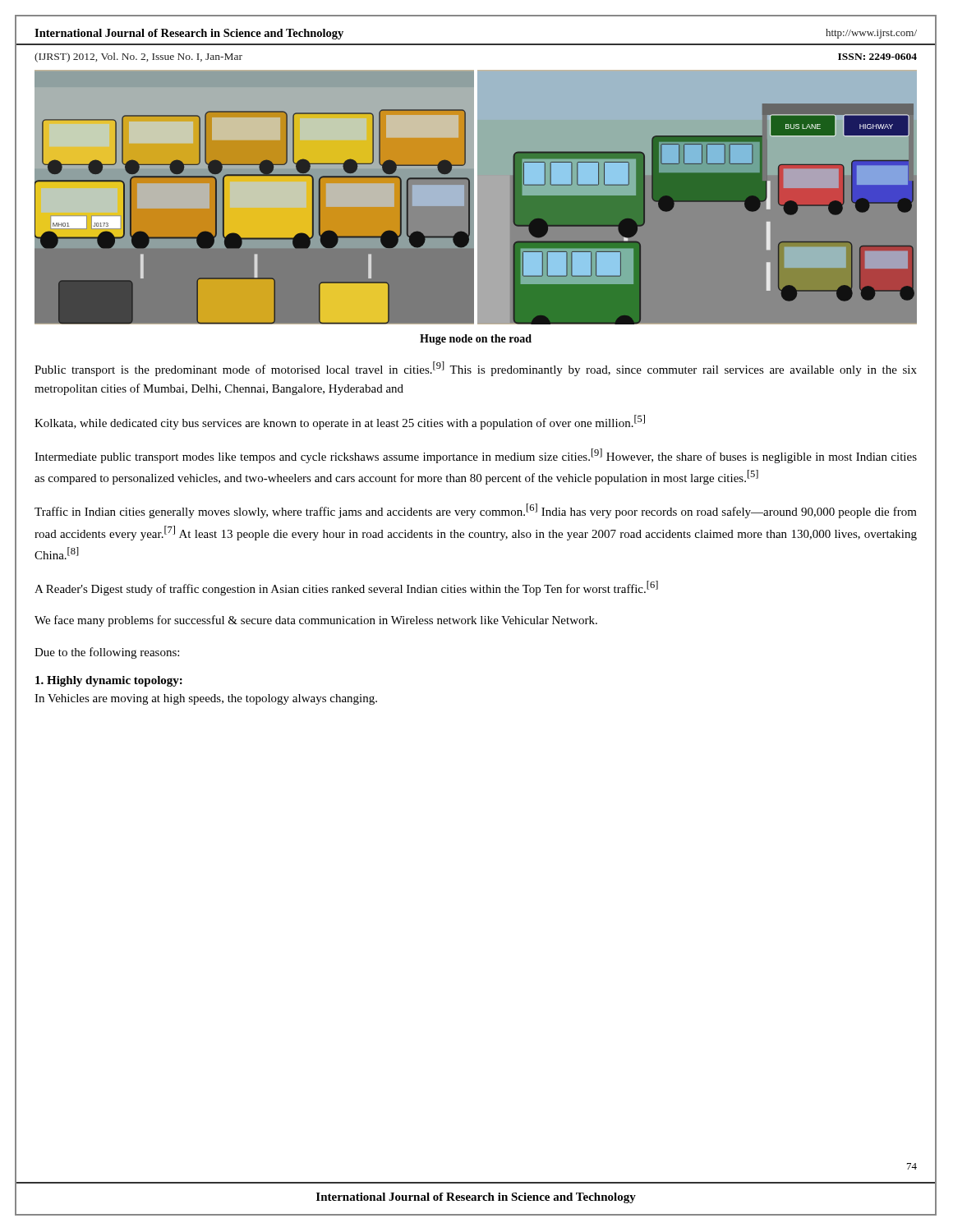The width and height of the screenshot is (953, 1232).
Task: Point to the text starting "In Vehicles are"
Action: point(206,698)
